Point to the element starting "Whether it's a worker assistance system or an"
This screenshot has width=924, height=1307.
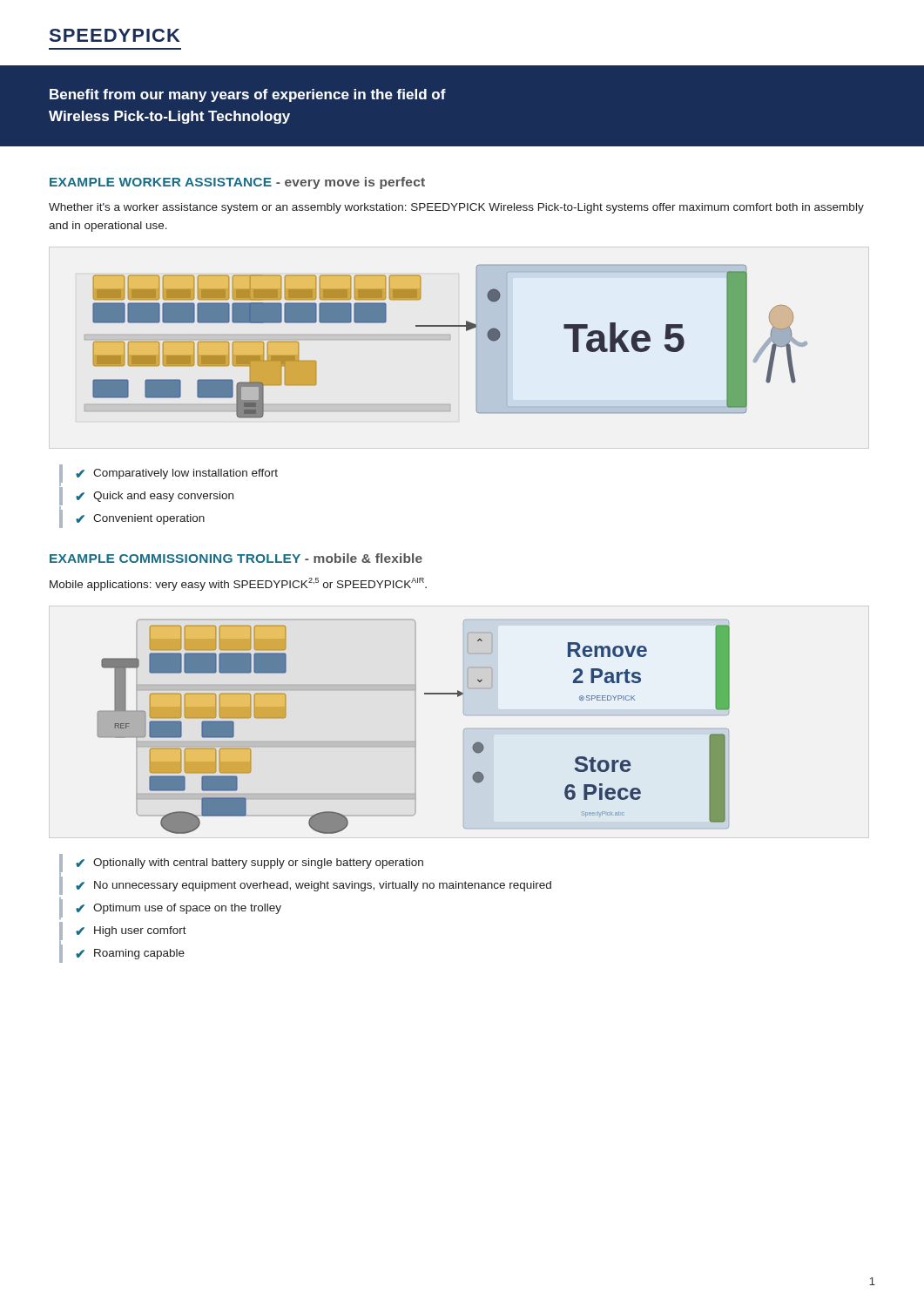tap(456, 216)
